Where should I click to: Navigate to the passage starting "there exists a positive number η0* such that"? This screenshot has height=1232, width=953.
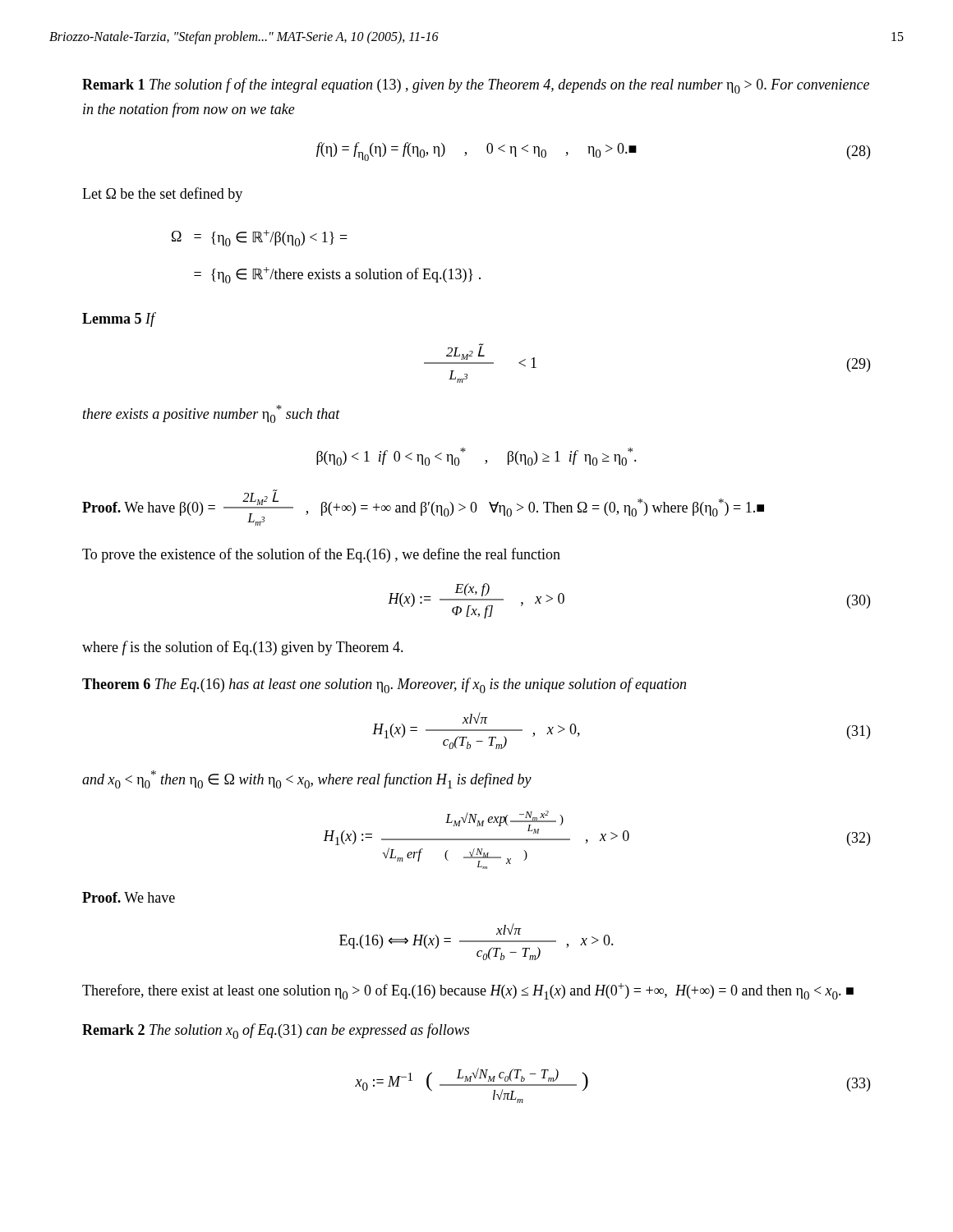[211, 414]
